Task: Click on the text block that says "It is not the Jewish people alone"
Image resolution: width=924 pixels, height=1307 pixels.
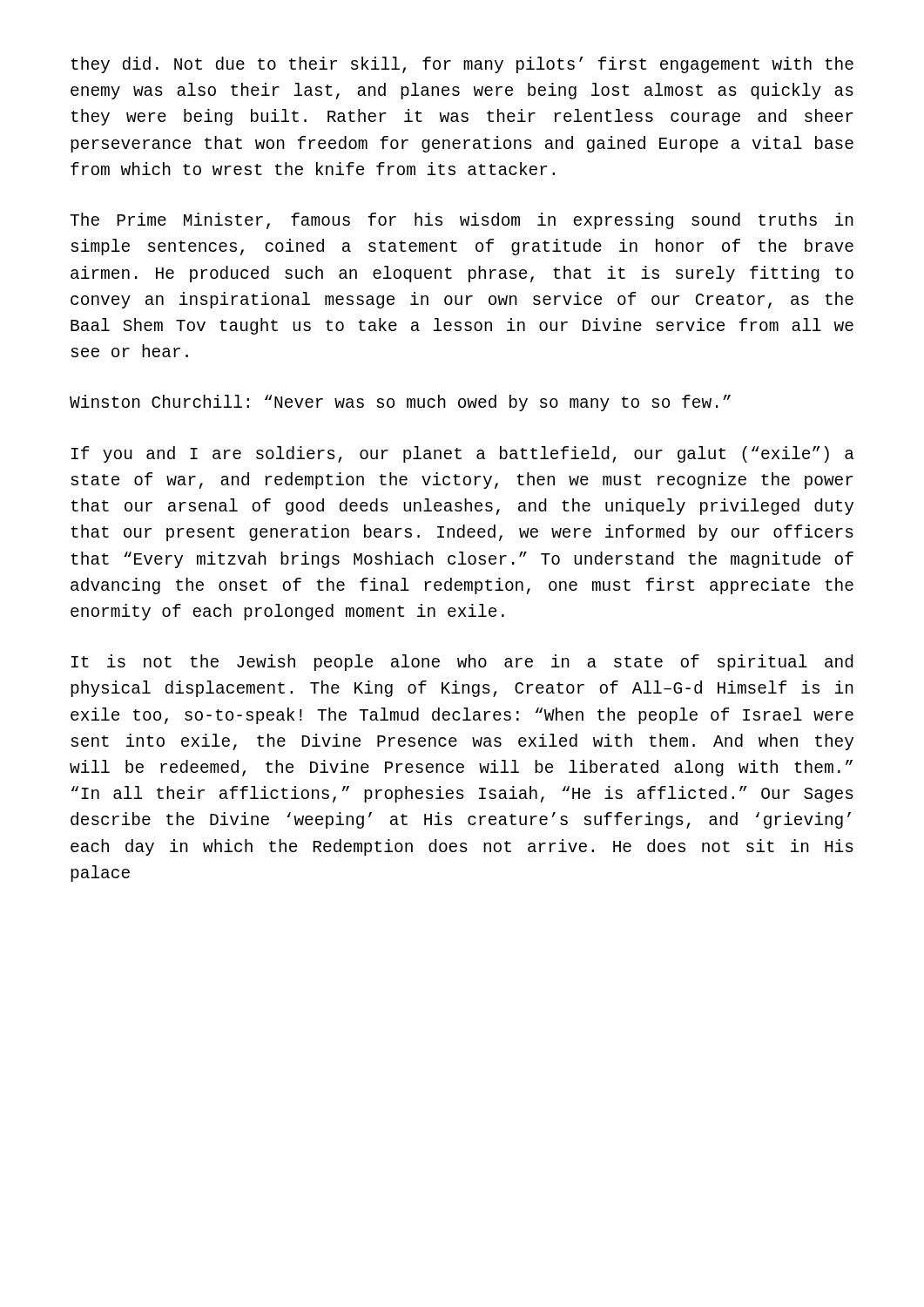Action: tap(462, 769)
